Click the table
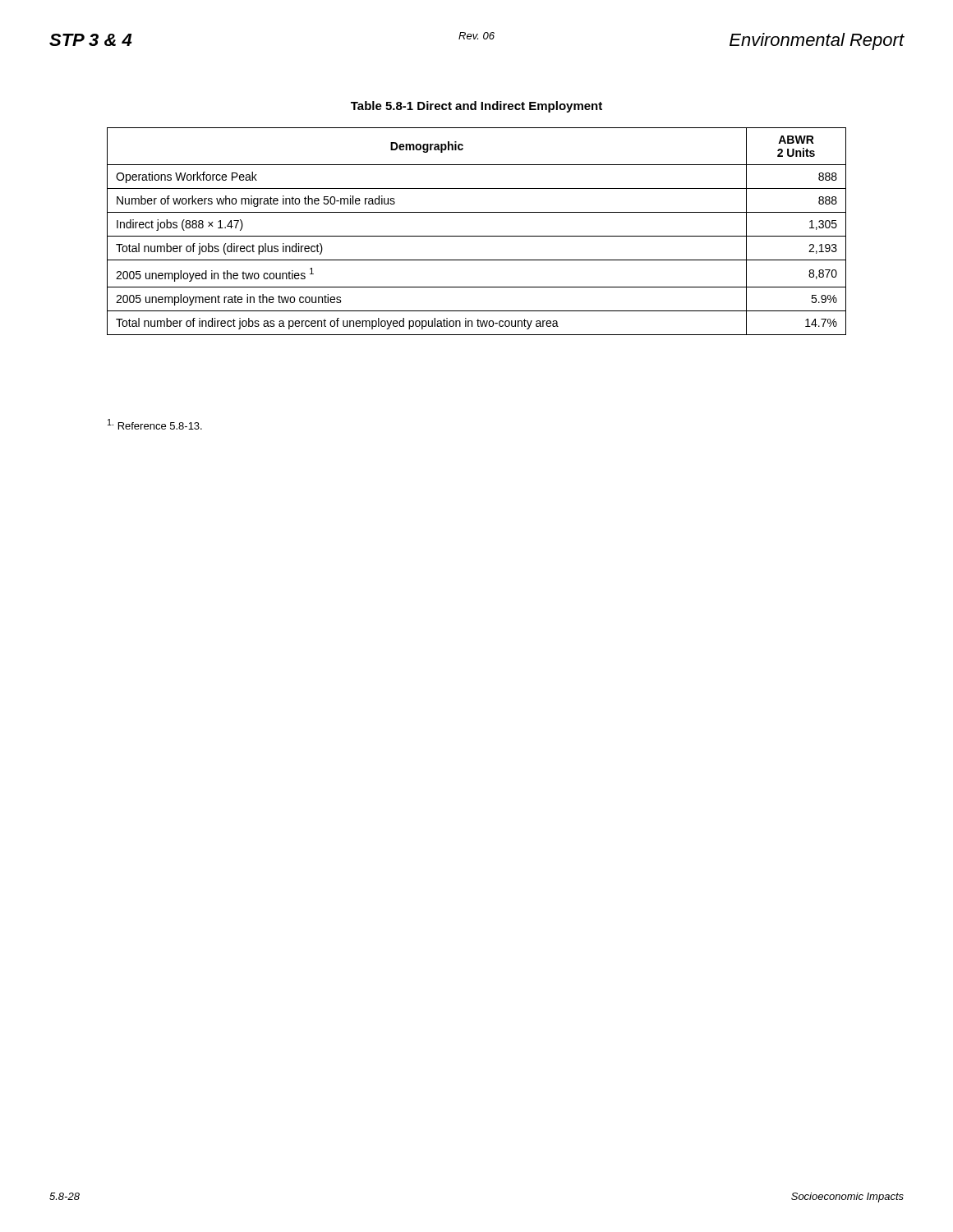The width and height of the screenshot is (953, 1232). 476,231
